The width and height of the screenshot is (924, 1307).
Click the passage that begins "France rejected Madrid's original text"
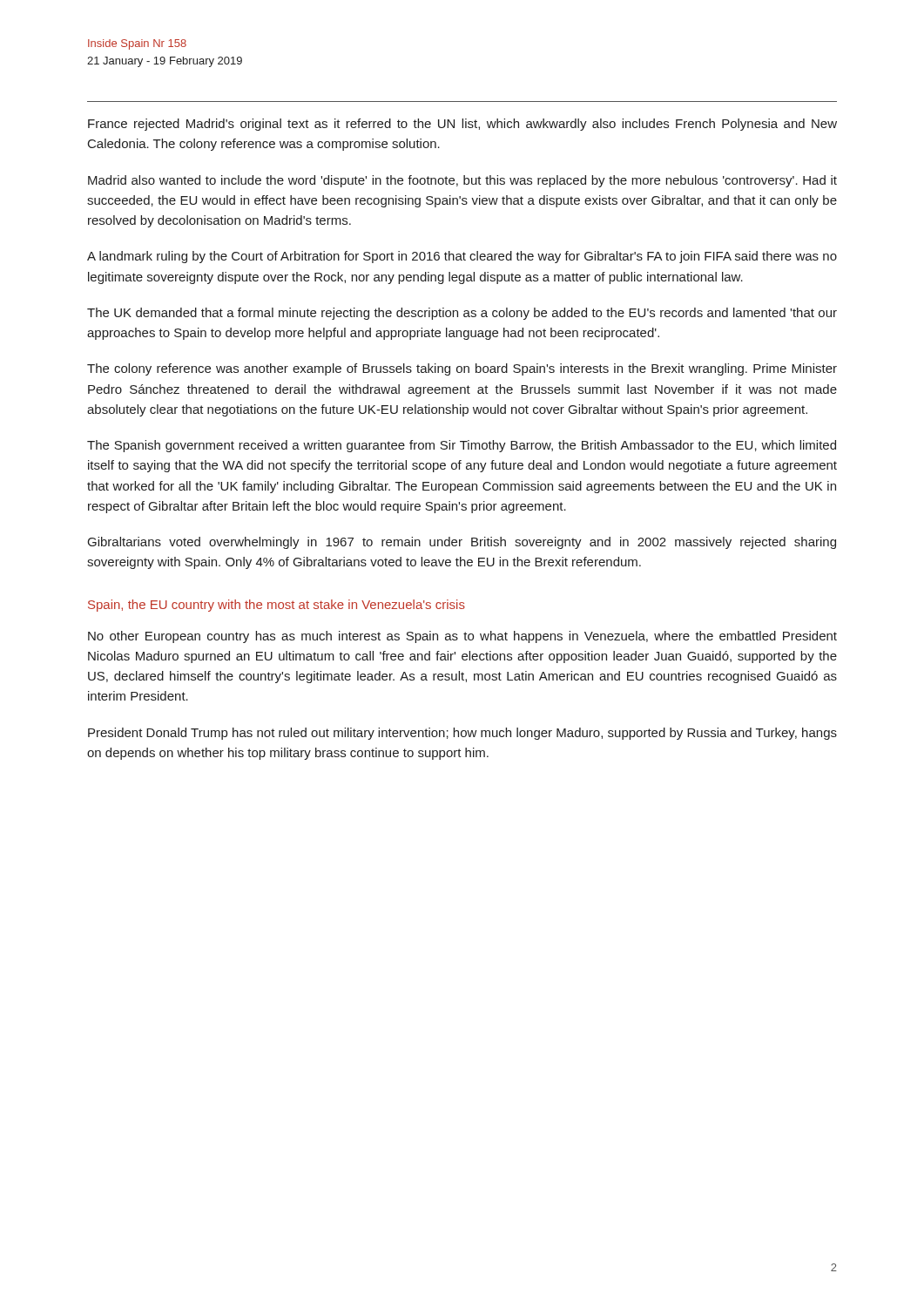coord(462,133)
